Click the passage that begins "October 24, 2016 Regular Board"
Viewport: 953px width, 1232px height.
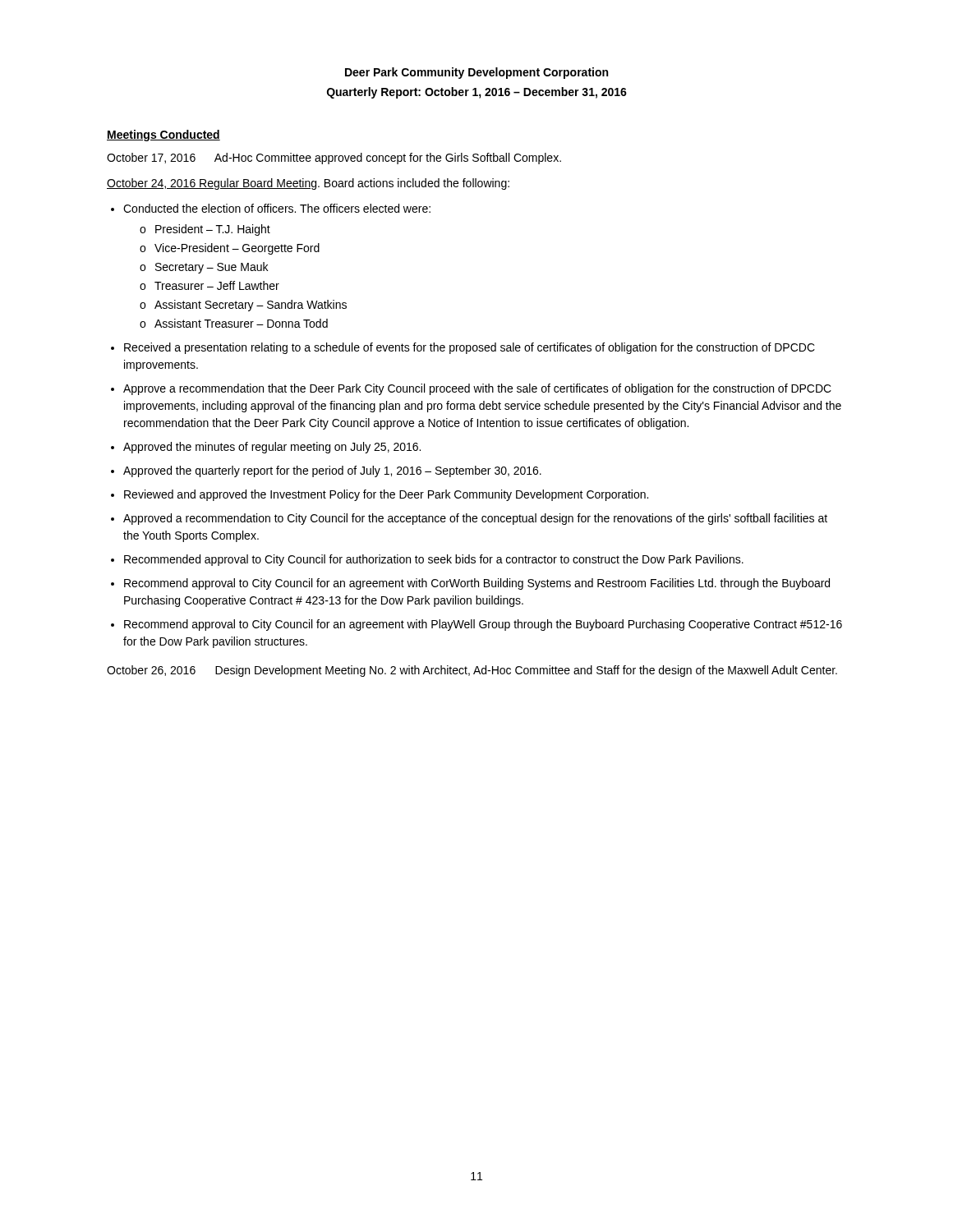pyautogui.click(x=309, y=183)
